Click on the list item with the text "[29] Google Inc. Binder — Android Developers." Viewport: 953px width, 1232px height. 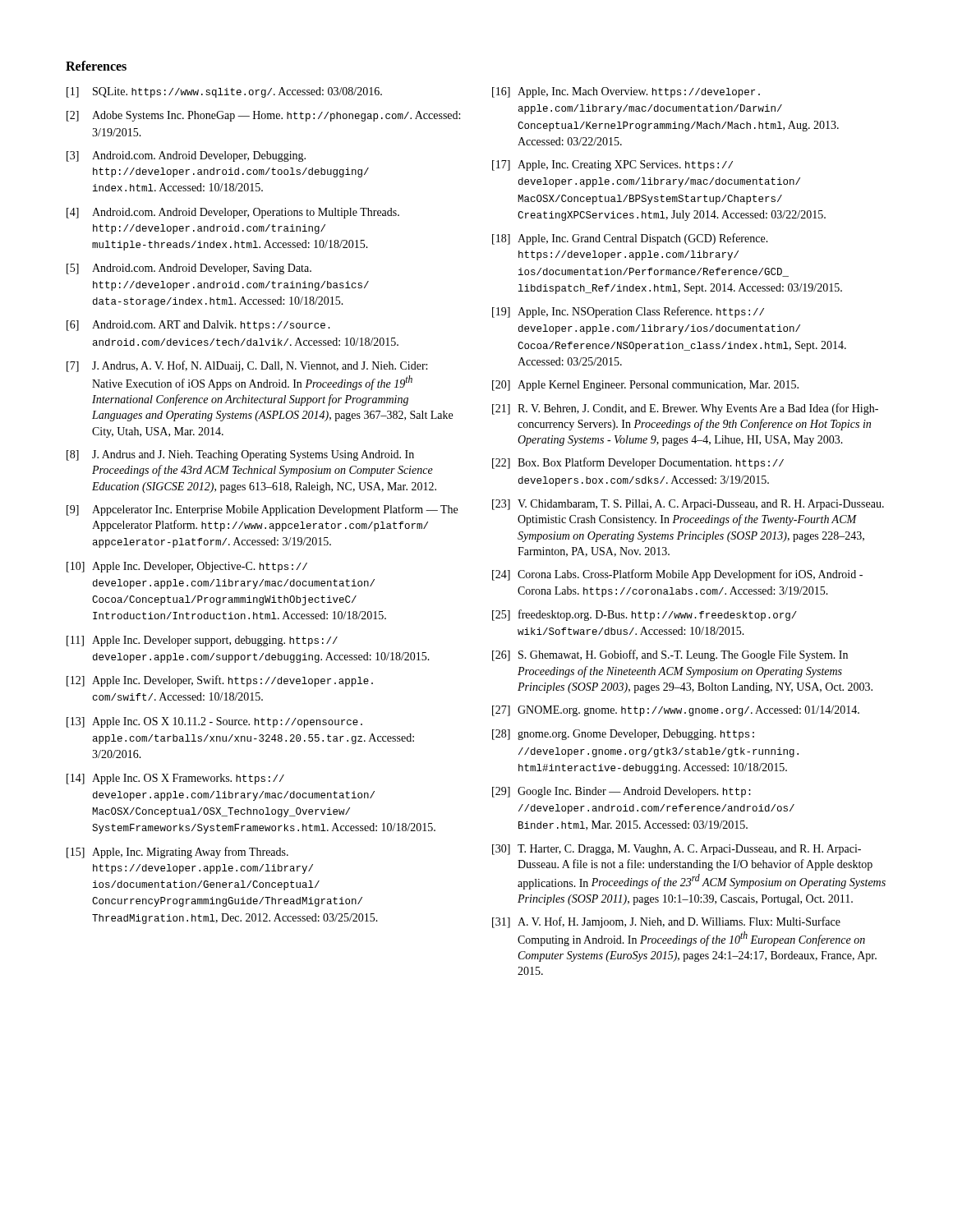point(689,809)
